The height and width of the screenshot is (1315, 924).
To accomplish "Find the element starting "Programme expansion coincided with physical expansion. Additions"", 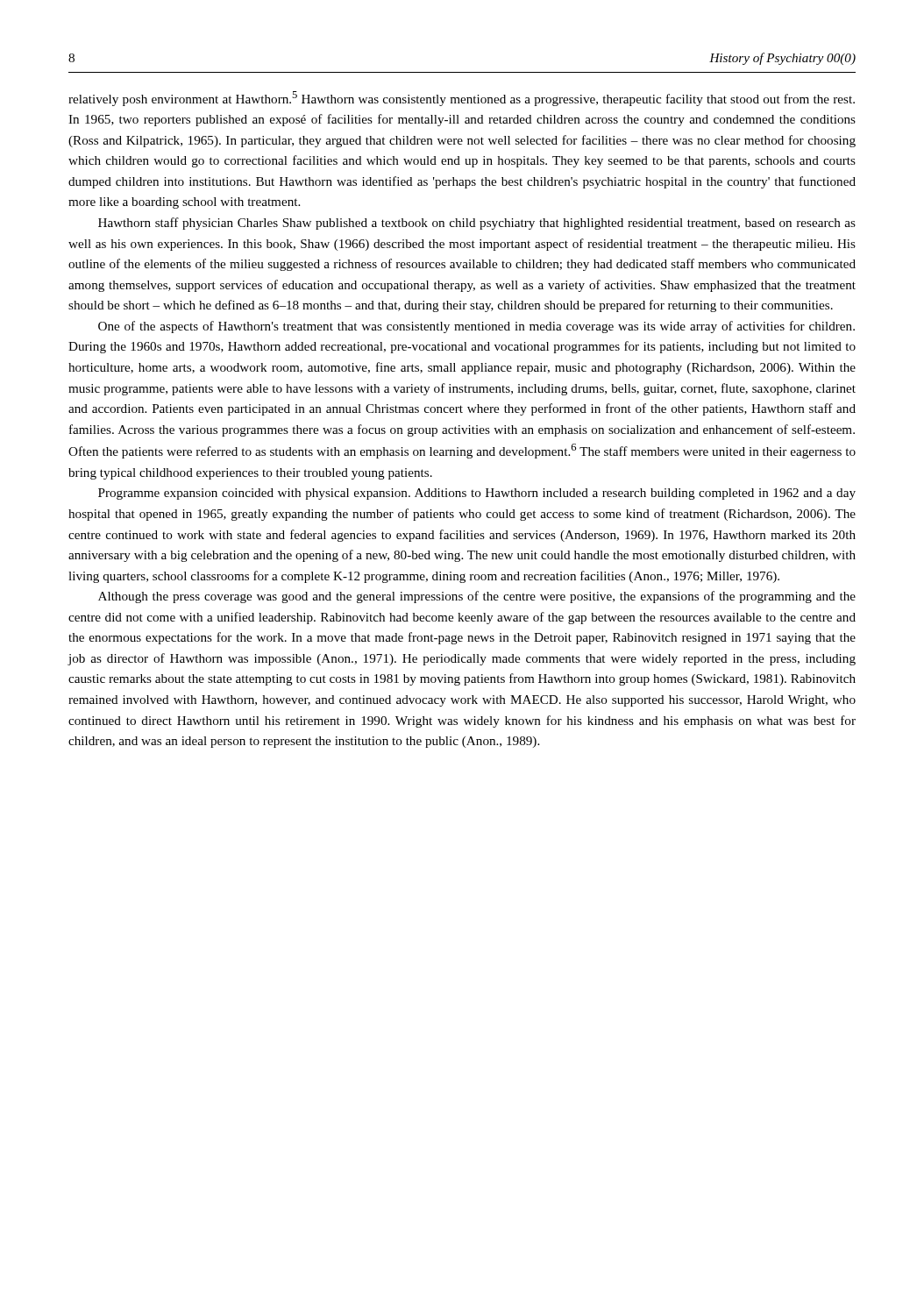I will click(462, 534).
